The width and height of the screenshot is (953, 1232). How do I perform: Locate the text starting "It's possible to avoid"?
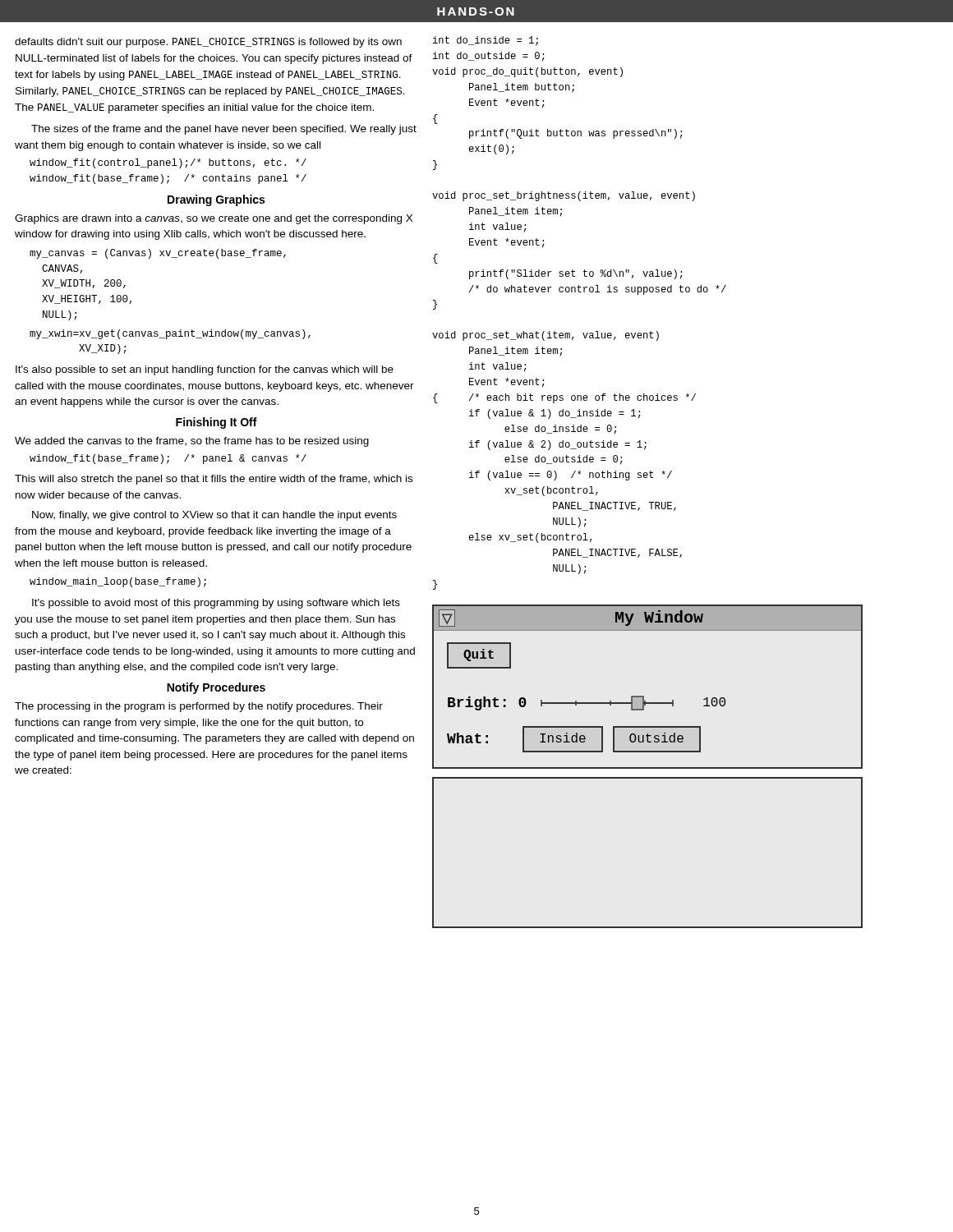tap(216, 635)
